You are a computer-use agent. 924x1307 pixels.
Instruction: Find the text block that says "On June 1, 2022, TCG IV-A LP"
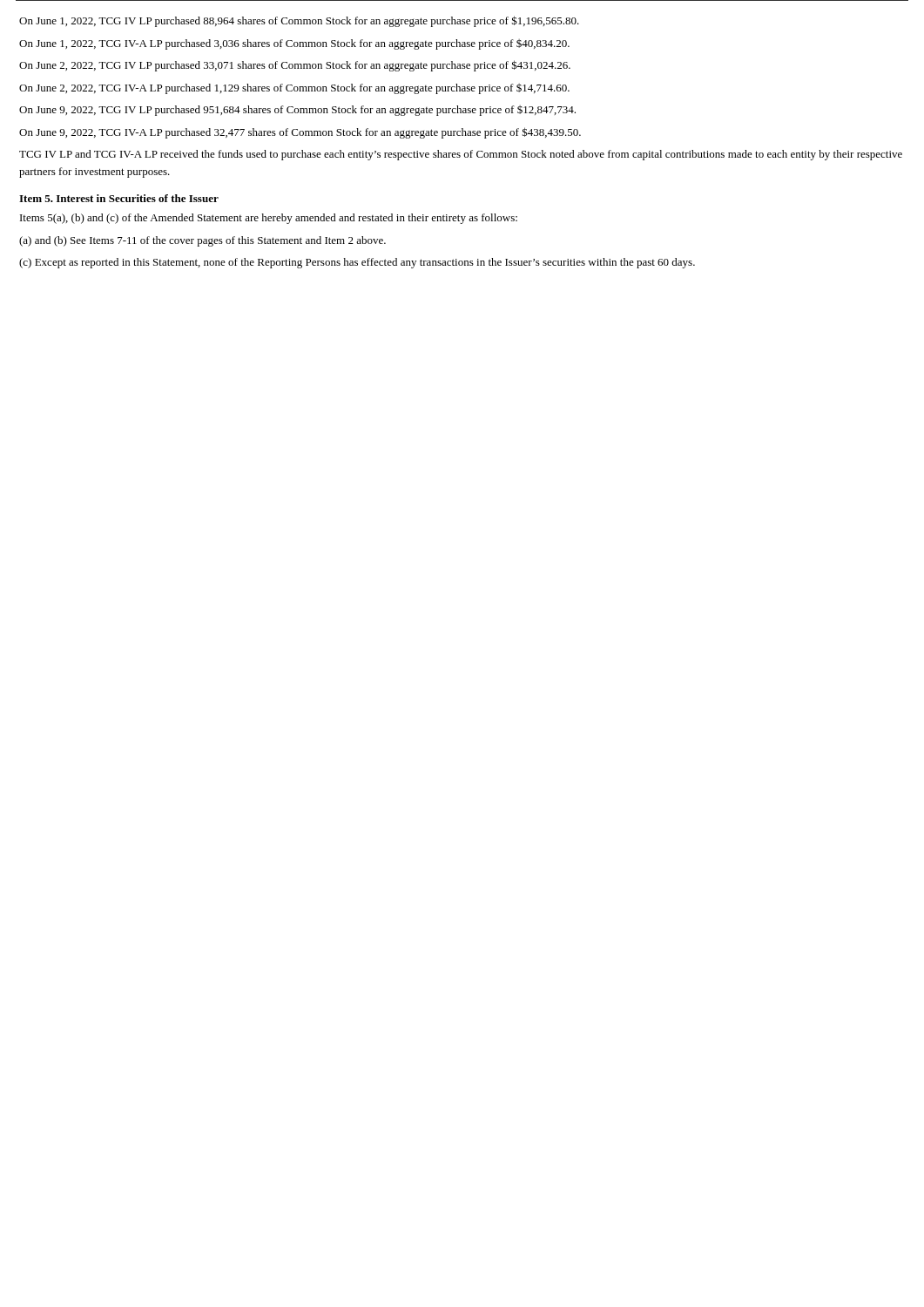coord(295,43)
